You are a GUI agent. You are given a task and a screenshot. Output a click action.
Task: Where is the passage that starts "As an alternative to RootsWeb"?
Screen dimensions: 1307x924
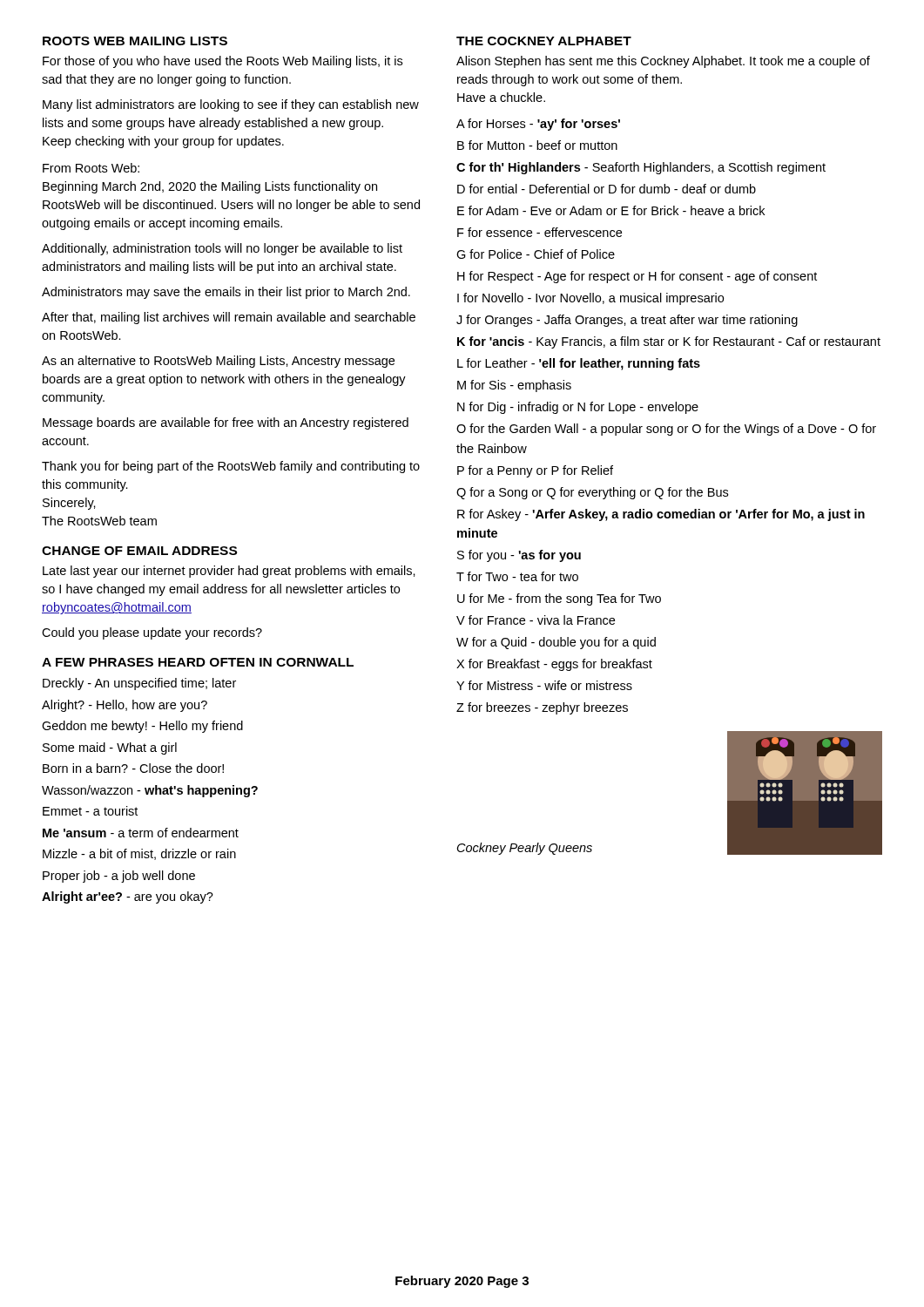pos(224,379)
